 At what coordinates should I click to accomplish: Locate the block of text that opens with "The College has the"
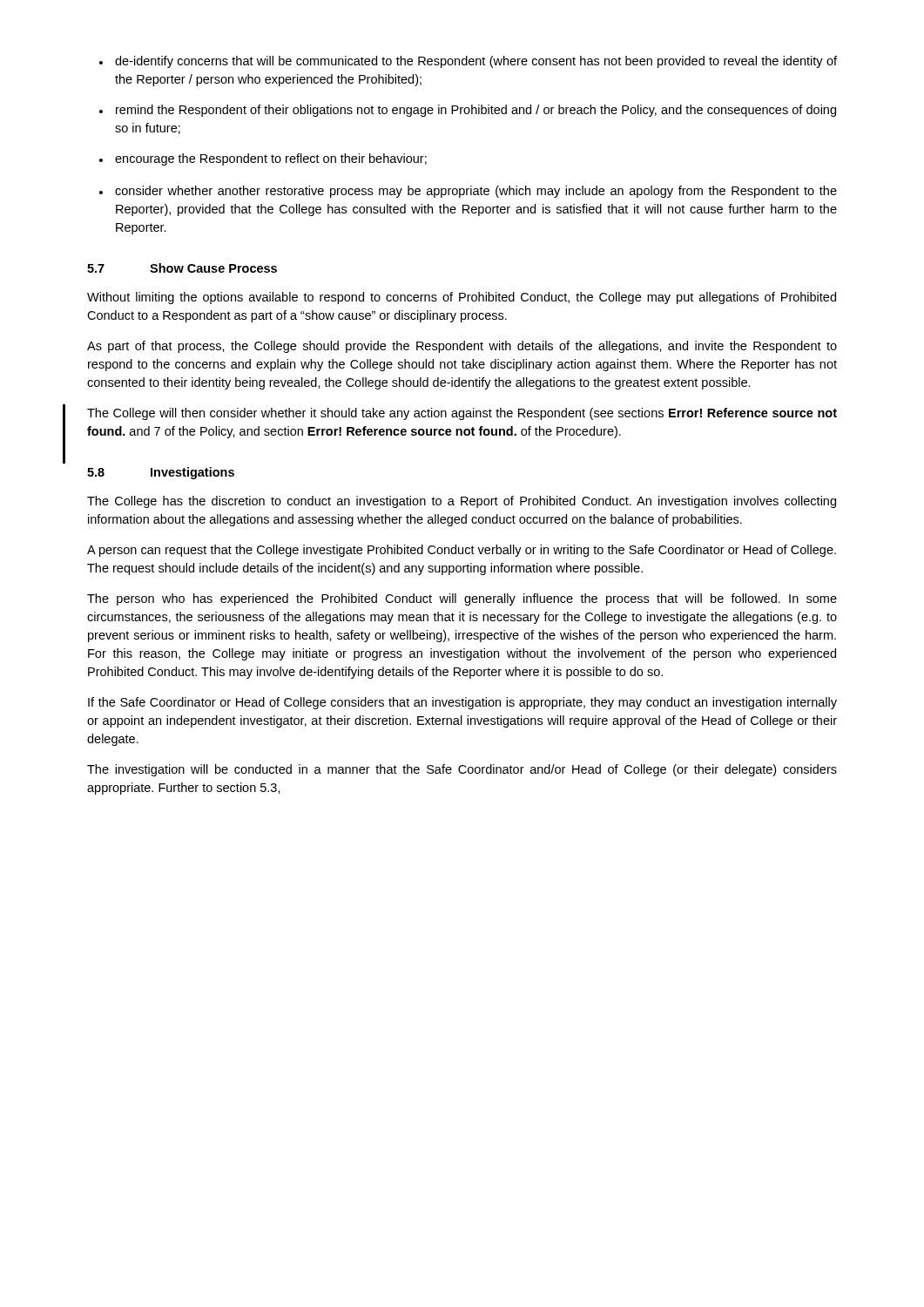point(462,510)
